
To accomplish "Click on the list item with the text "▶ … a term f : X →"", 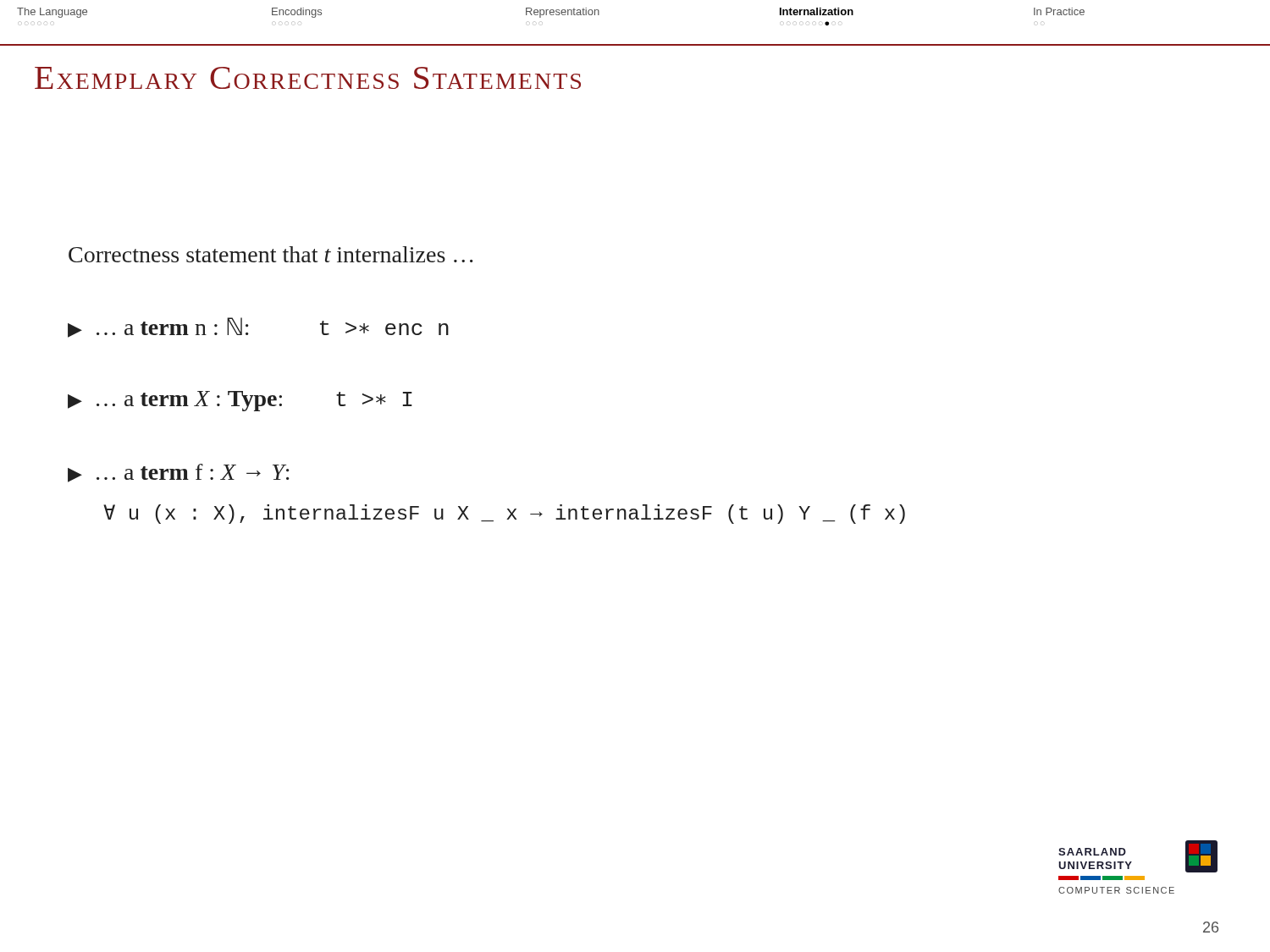I will click(x=179, y=473).
